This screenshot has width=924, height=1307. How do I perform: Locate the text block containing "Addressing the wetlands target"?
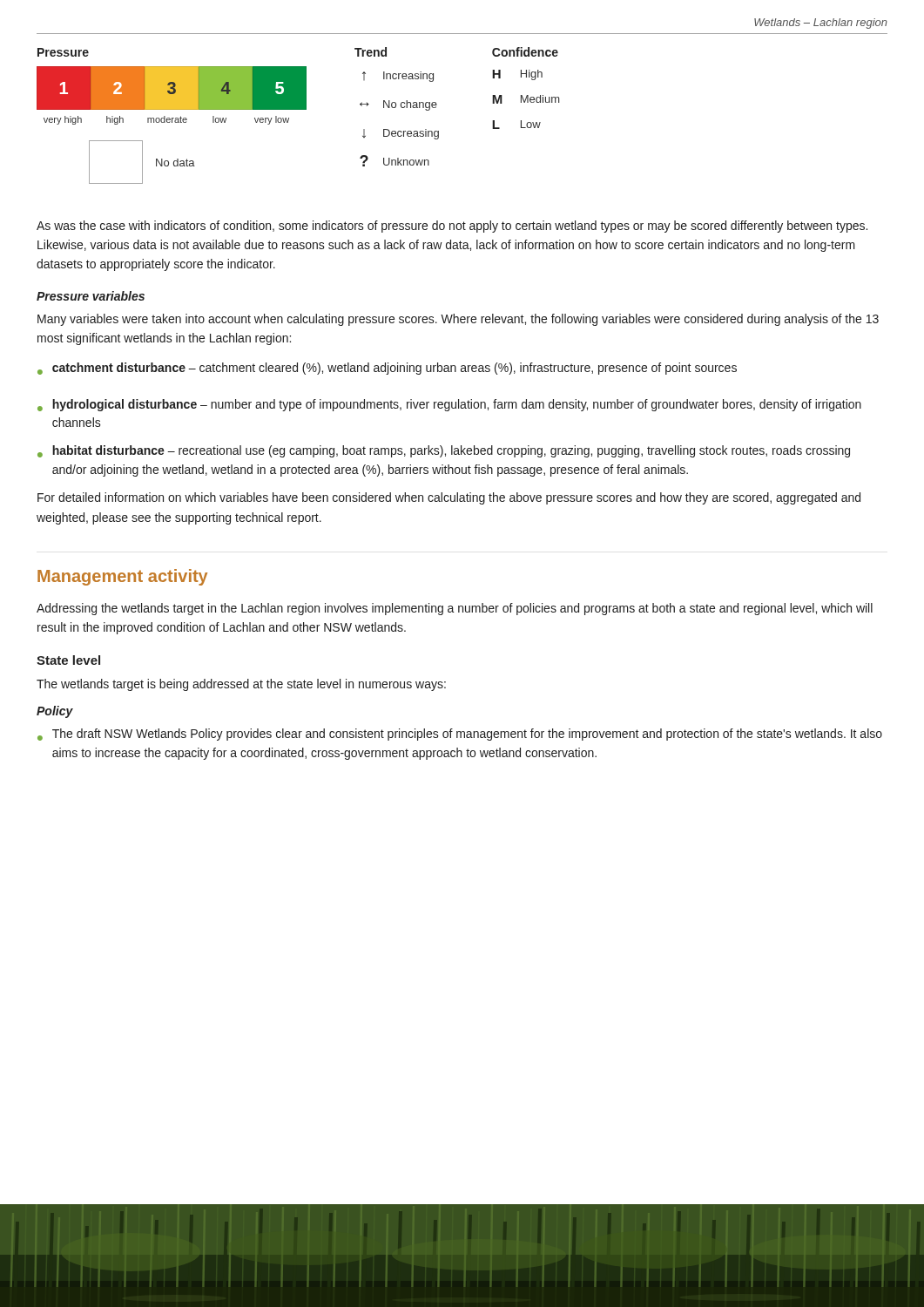pyautogui.click(x=455, y=617)
